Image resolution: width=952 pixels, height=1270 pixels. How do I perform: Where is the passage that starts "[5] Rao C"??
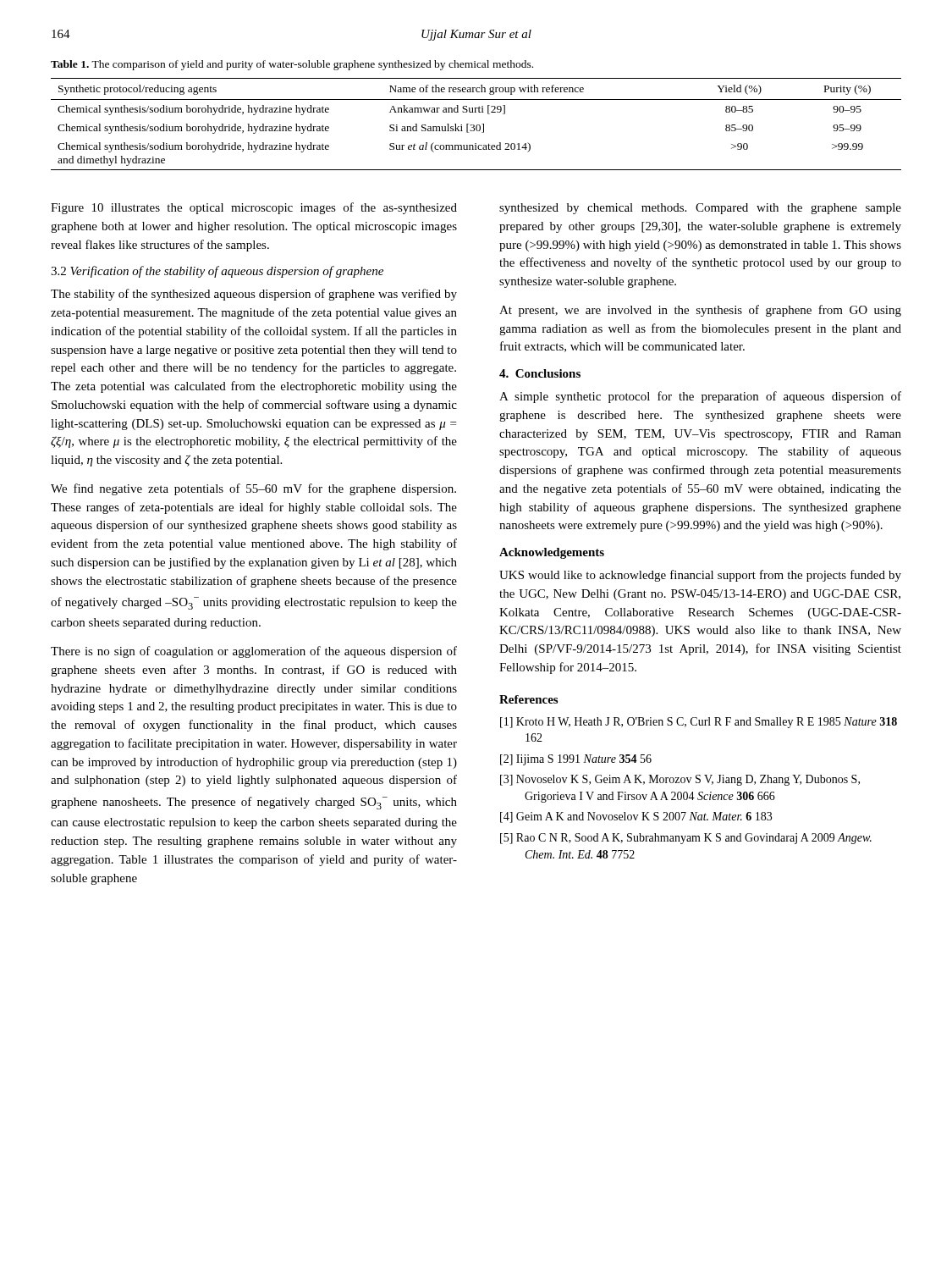coord(686,846)
